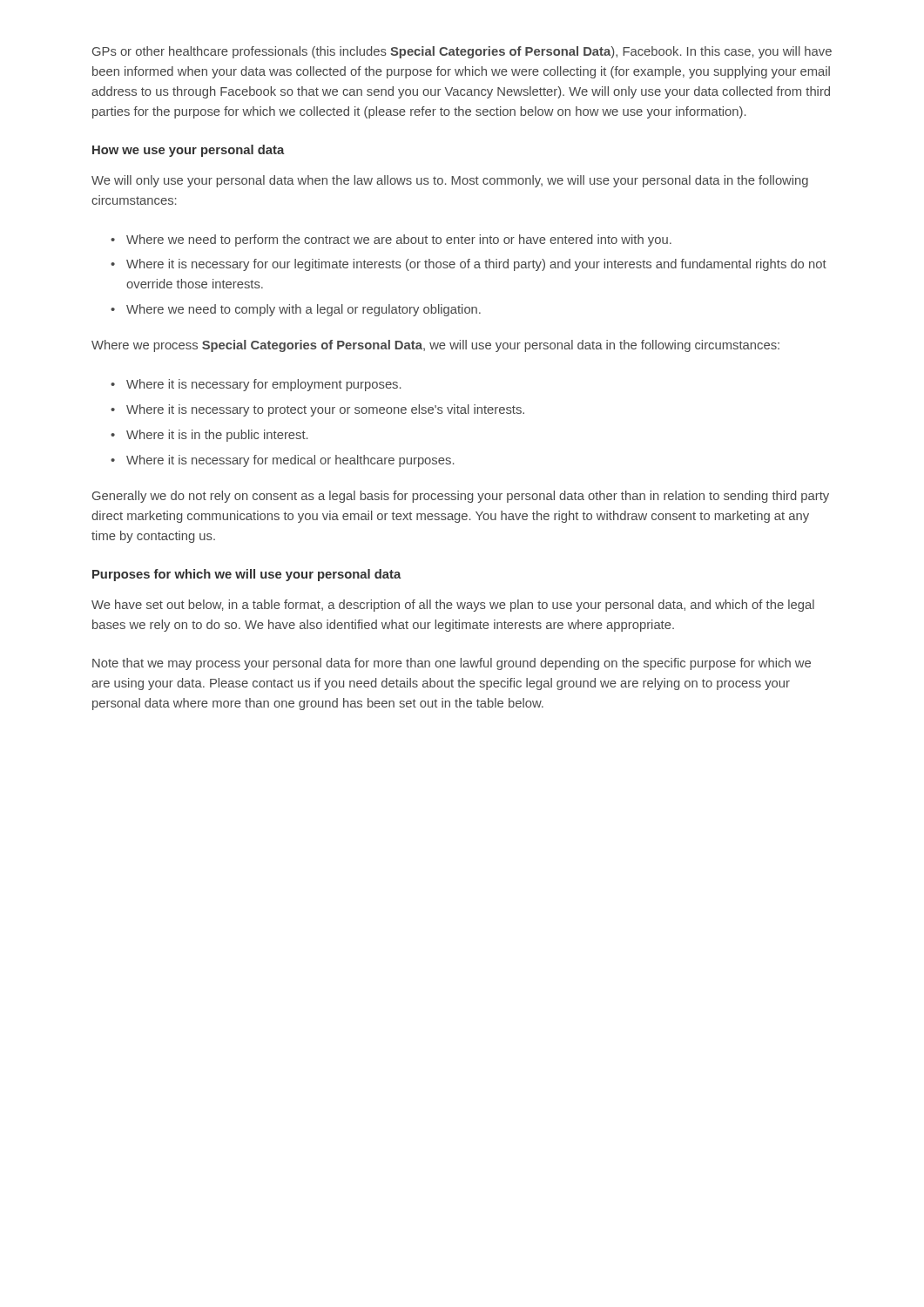Click on the text block containing "Note that we may process your personal data"
Viewport: 924px width, 1307px height.
coord(451,683)
